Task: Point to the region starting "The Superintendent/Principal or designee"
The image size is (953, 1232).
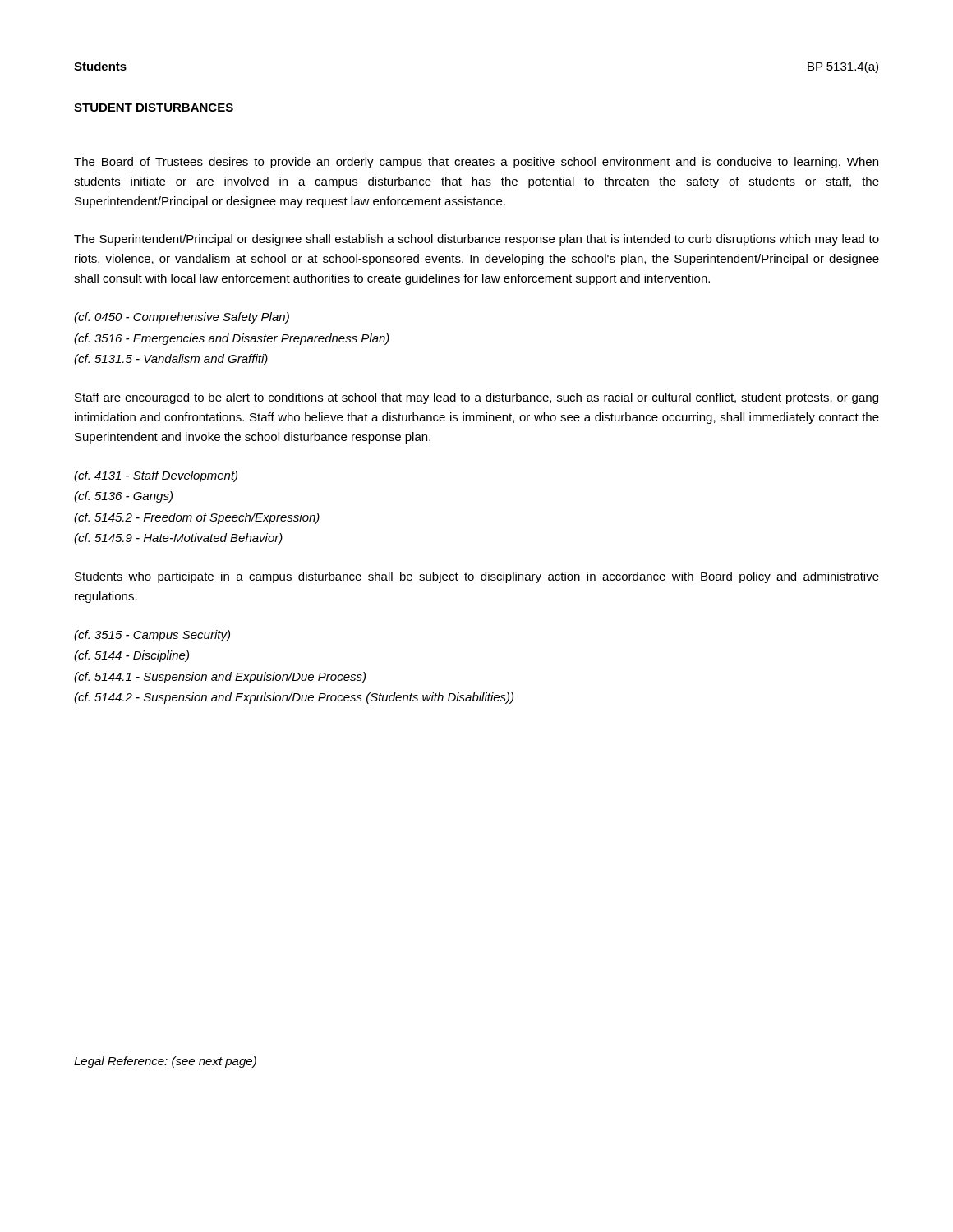Action: (x=476, y=258)
